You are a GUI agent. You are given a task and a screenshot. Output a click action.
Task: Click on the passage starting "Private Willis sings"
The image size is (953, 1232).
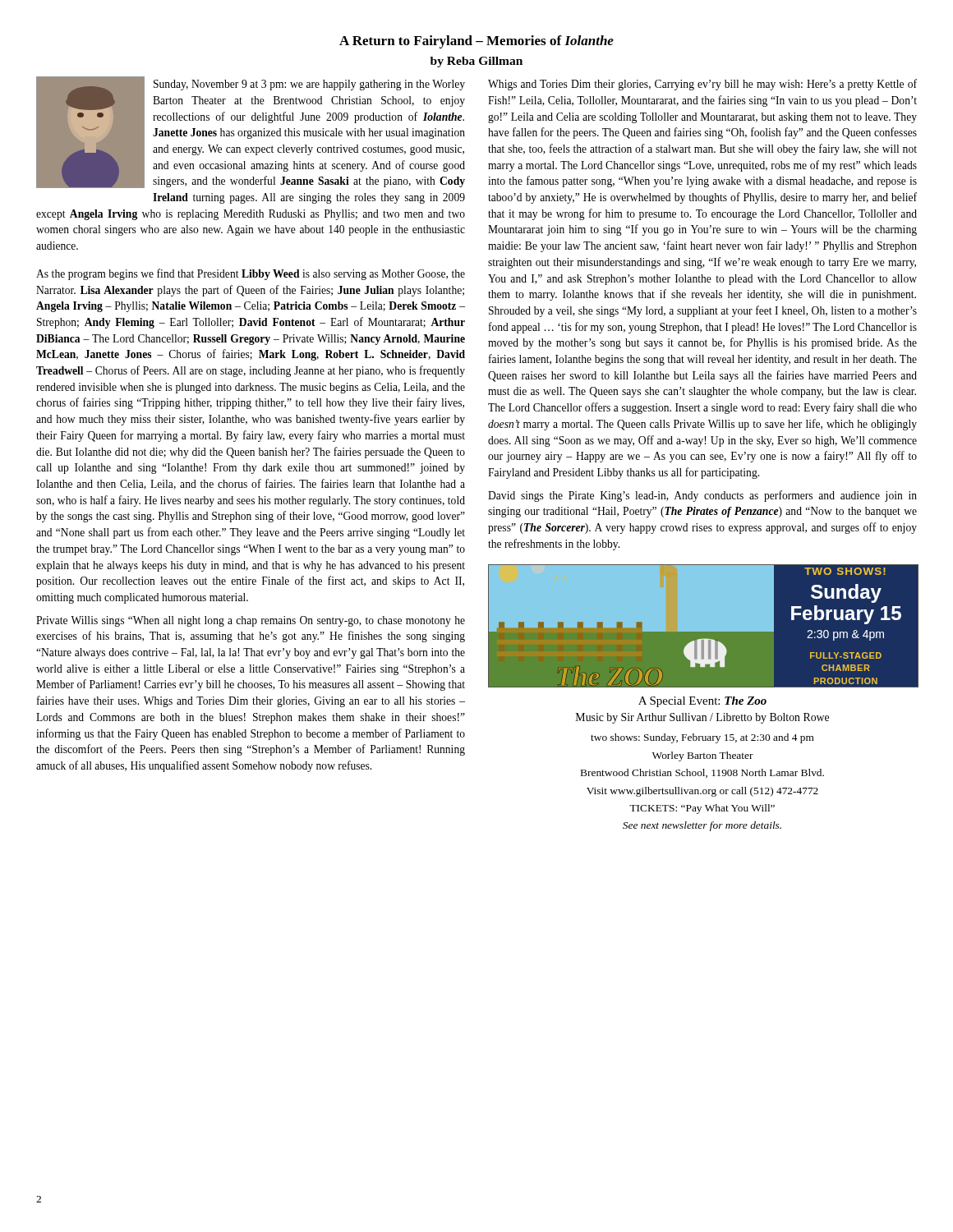[x=251, y=693]
